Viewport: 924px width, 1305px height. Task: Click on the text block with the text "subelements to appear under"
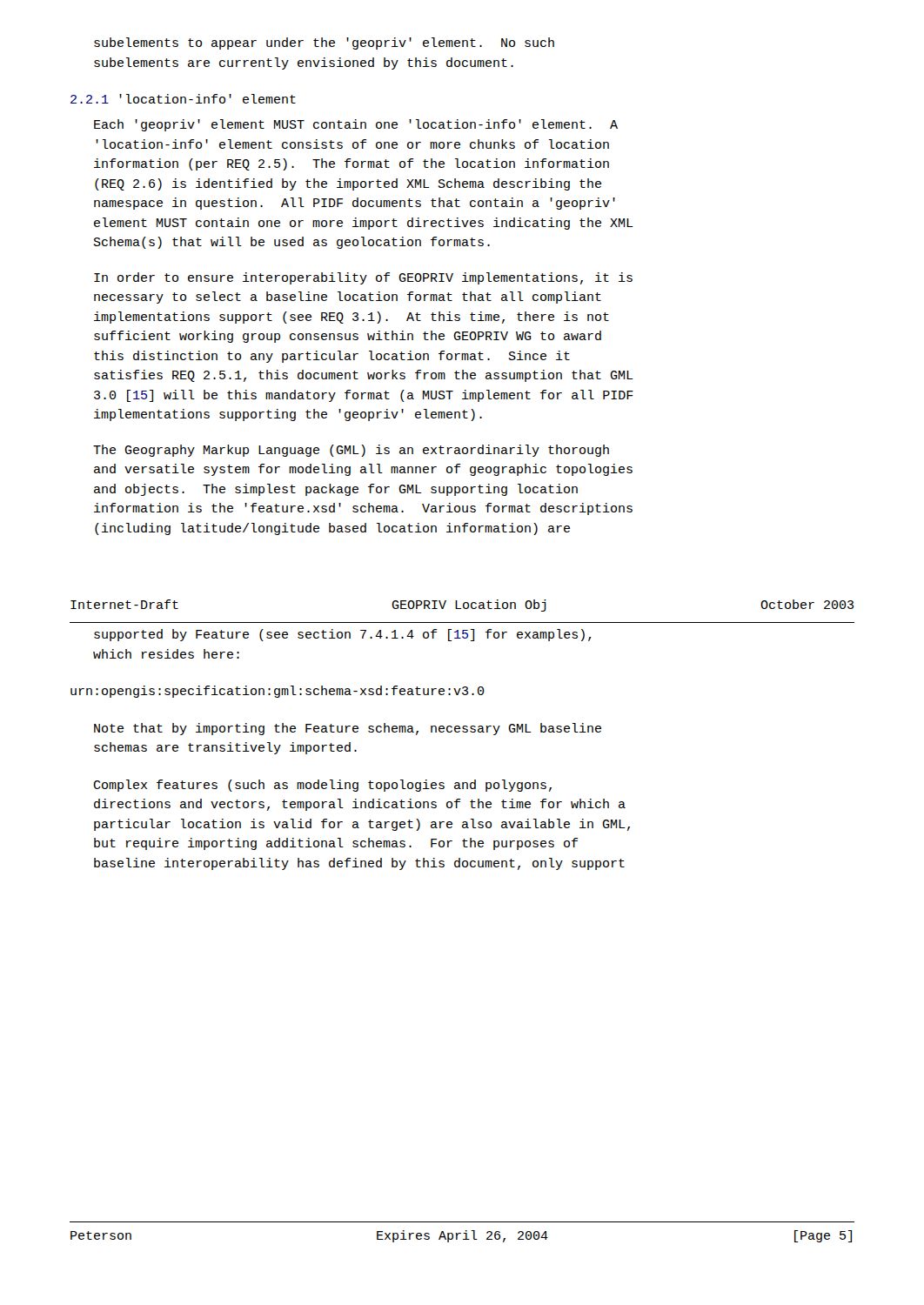[x=312, y=54]
